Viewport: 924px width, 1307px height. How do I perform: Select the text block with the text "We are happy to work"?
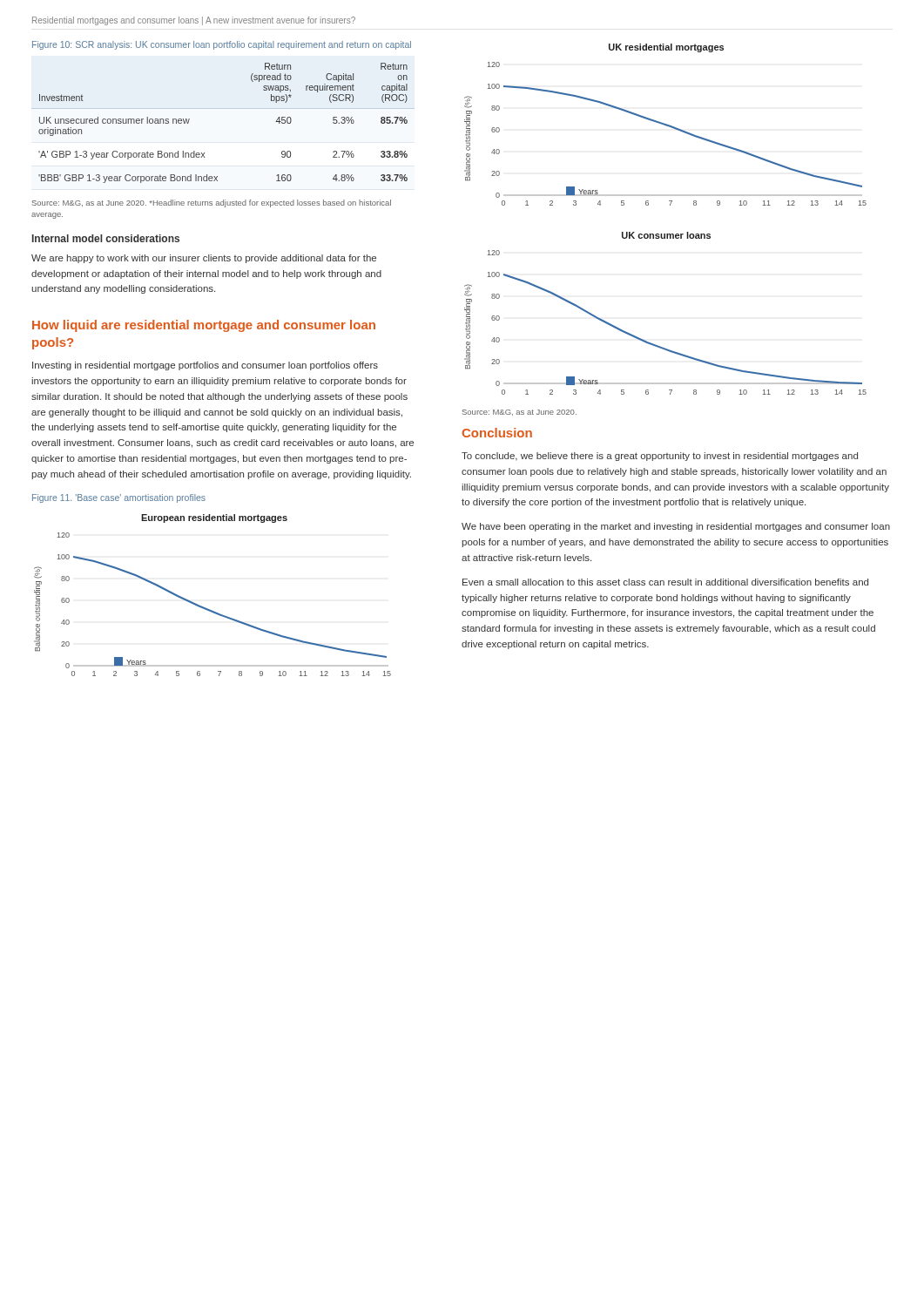click(206, 273)
